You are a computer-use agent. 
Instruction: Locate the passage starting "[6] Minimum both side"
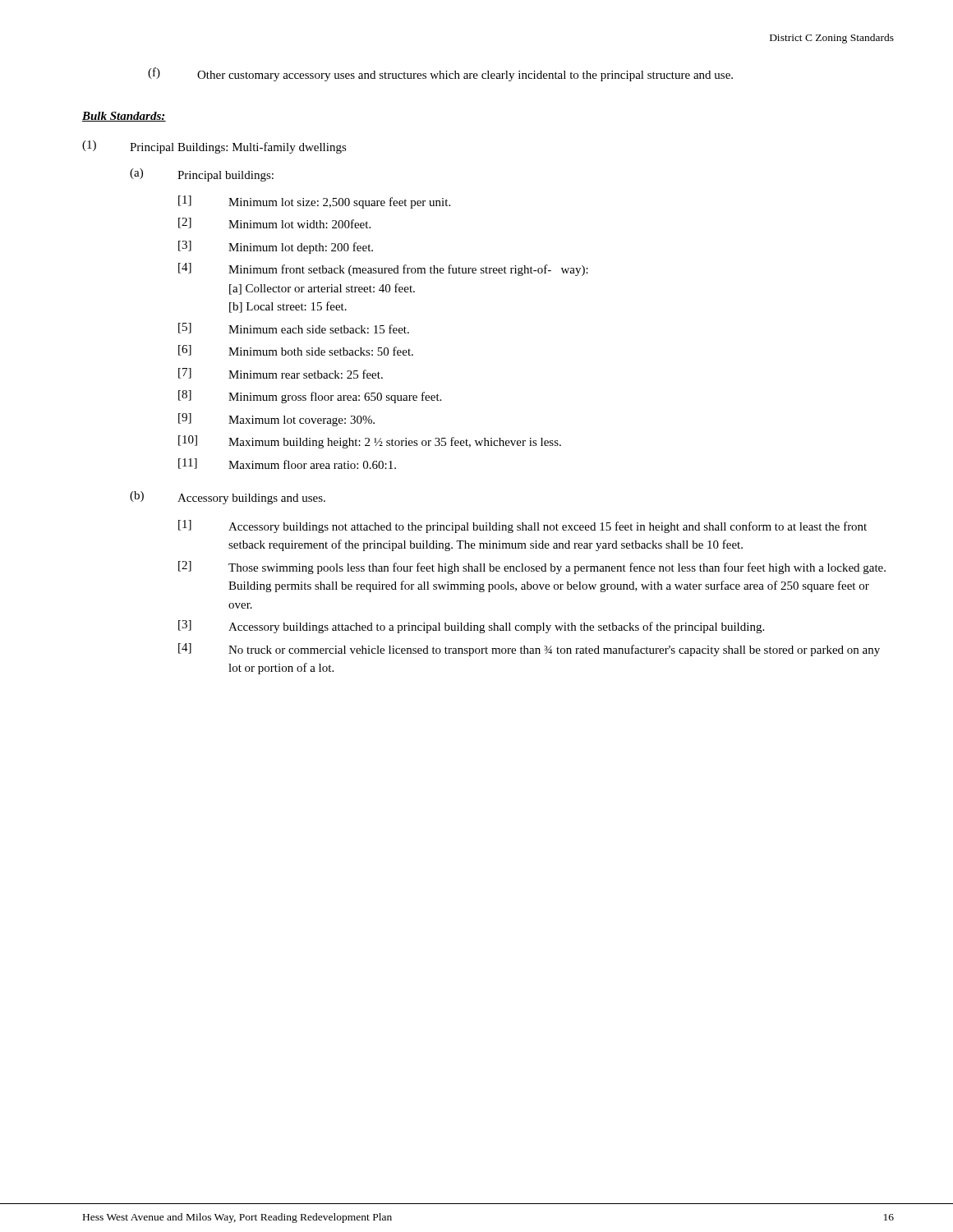pos(296,350)
